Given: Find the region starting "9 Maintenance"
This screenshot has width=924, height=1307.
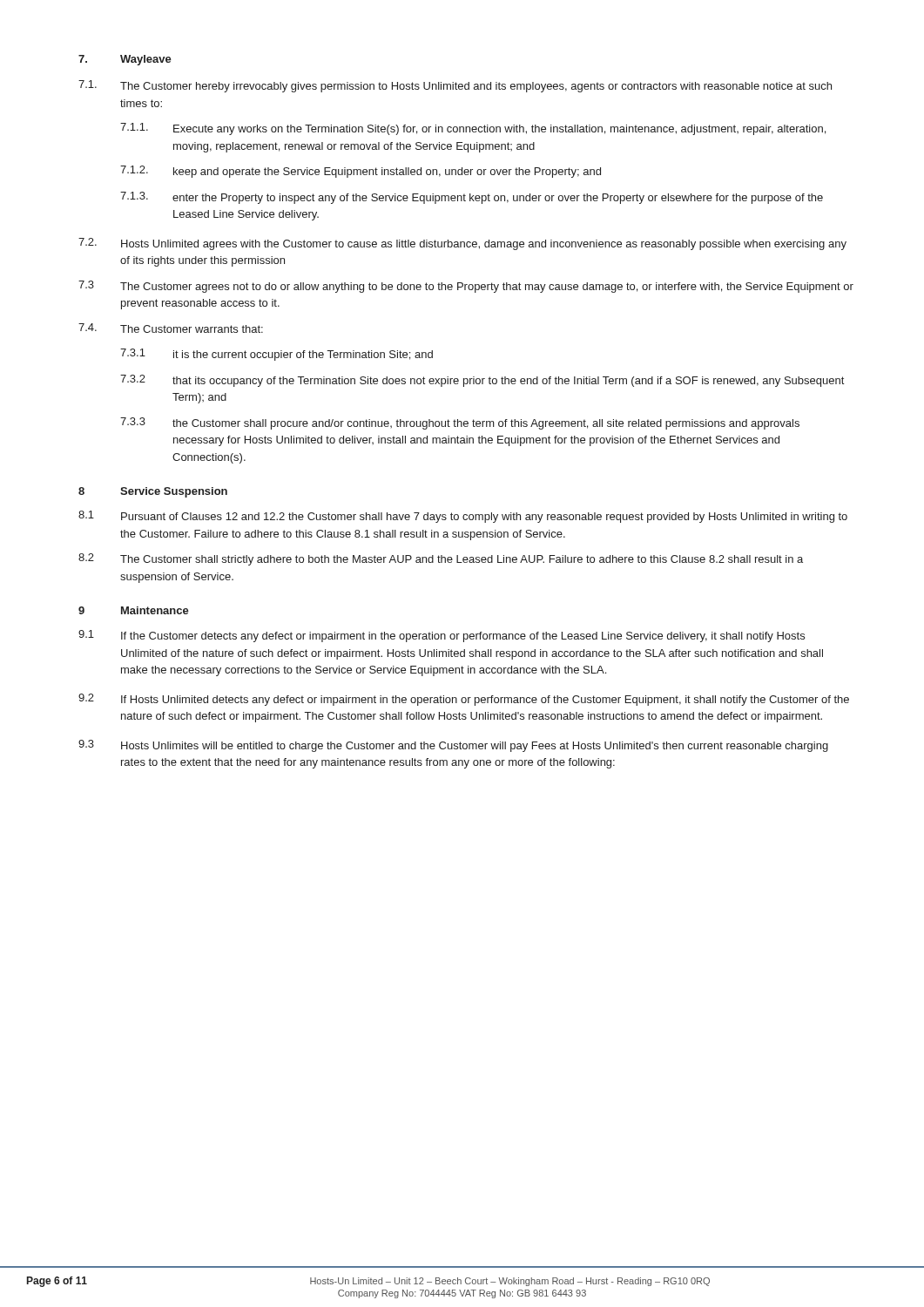Looking at the screenshot, I should (x=134, y=610).
